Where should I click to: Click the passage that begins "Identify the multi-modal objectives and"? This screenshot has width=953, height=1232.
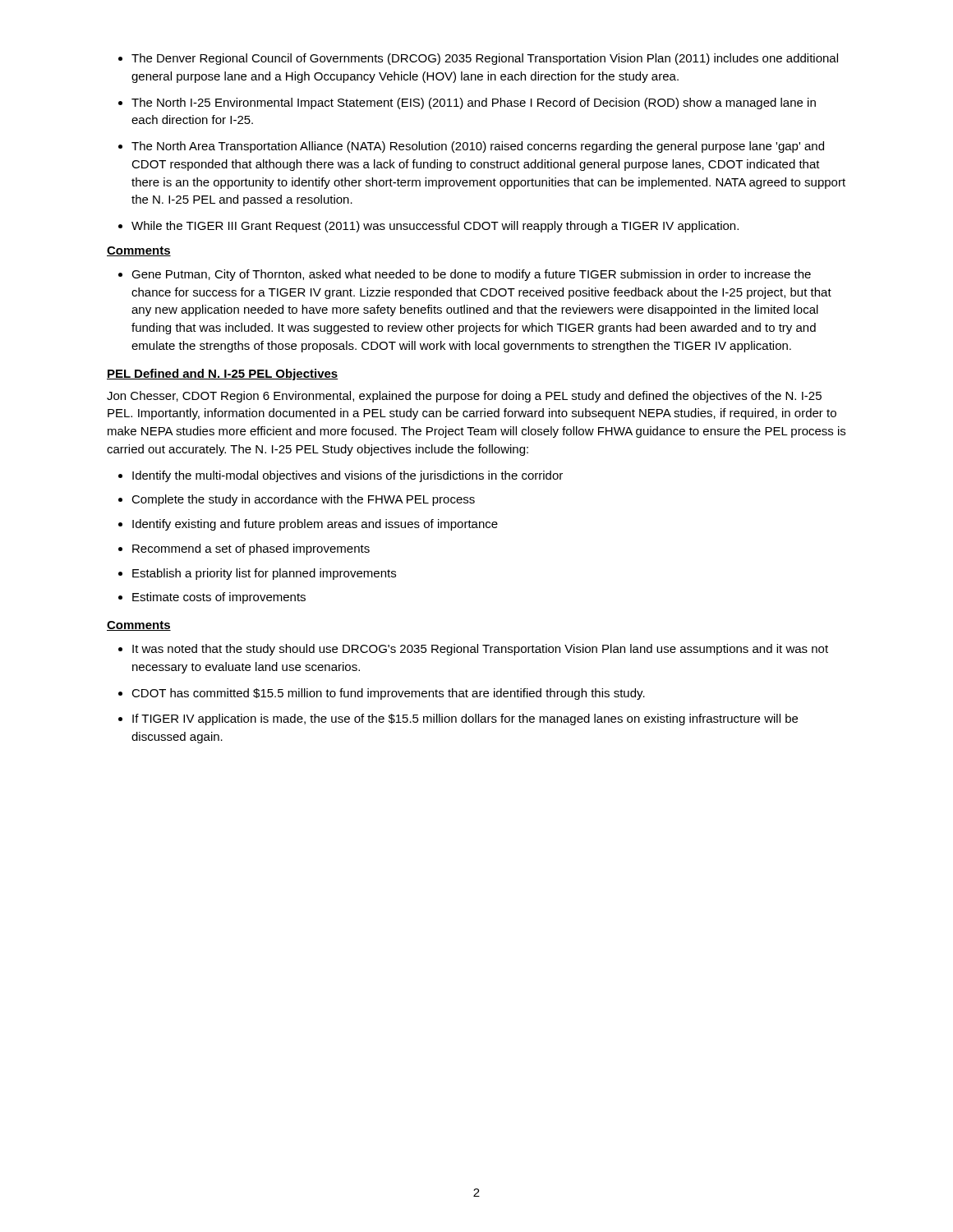click(347, 475)
